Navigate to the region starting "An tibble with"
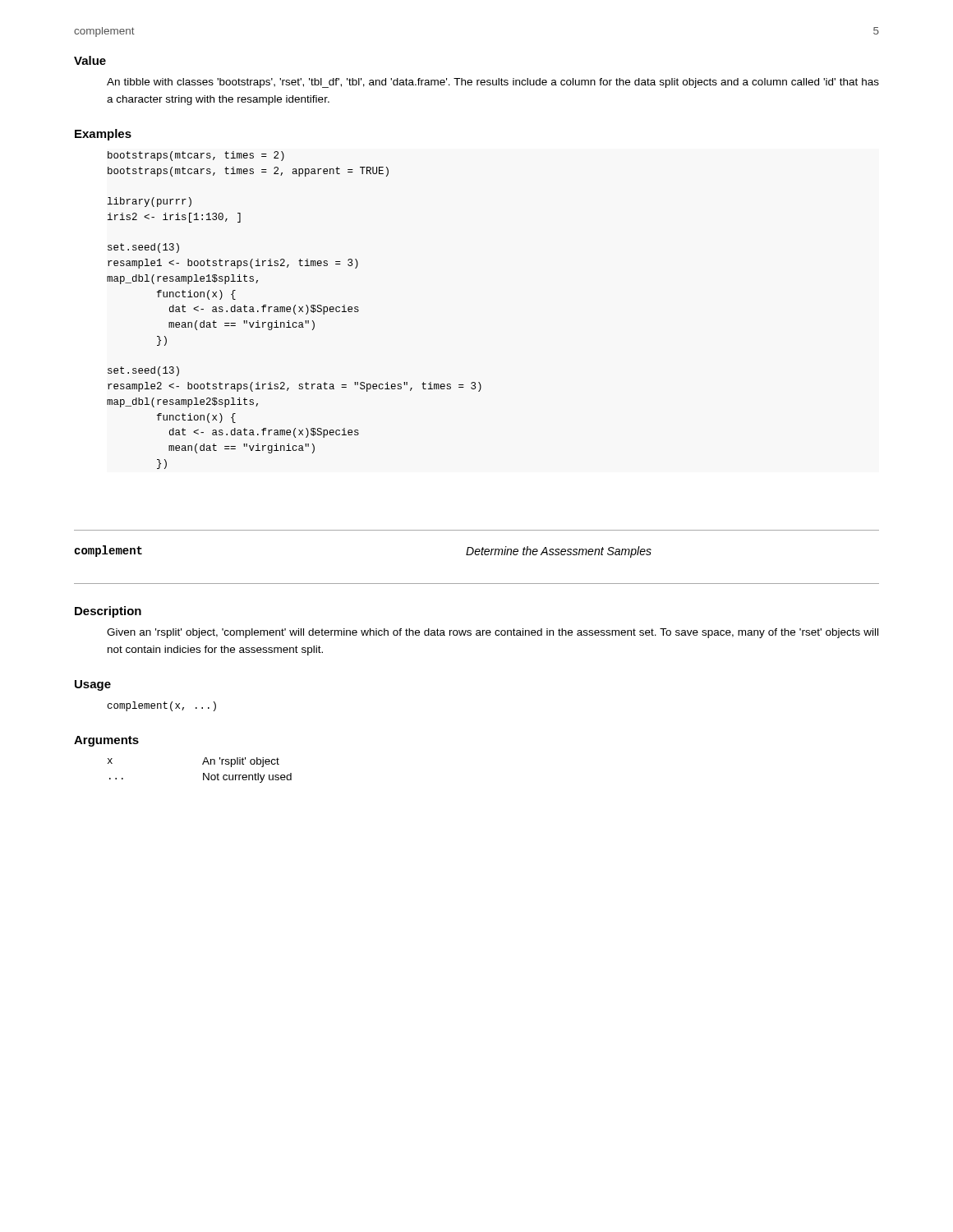The height and width of the screenshot is (1232, 953). (x=493, y=90)
